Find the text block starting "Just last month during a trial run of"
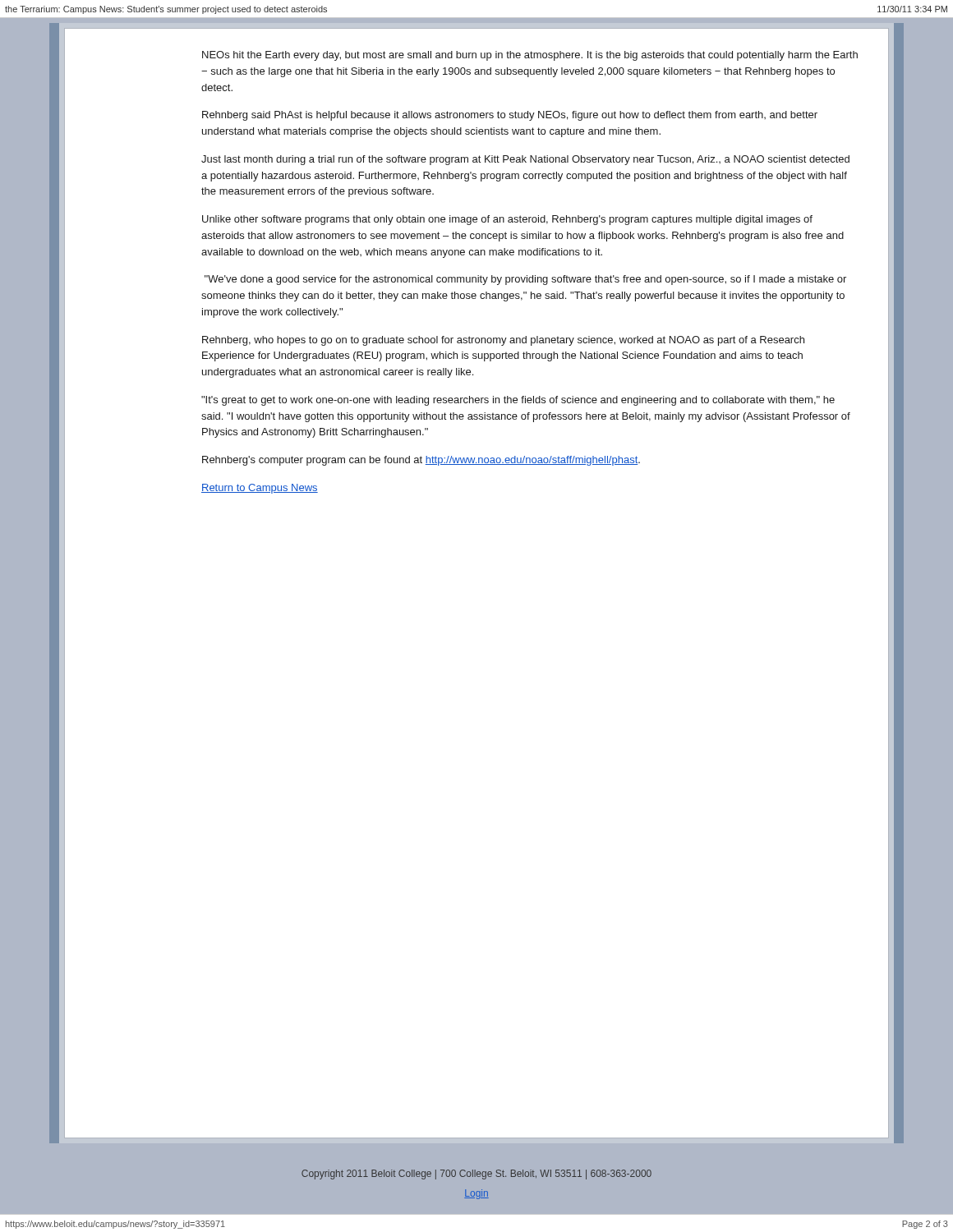This screenshot has height=1232, width=953. coord(526,175)
